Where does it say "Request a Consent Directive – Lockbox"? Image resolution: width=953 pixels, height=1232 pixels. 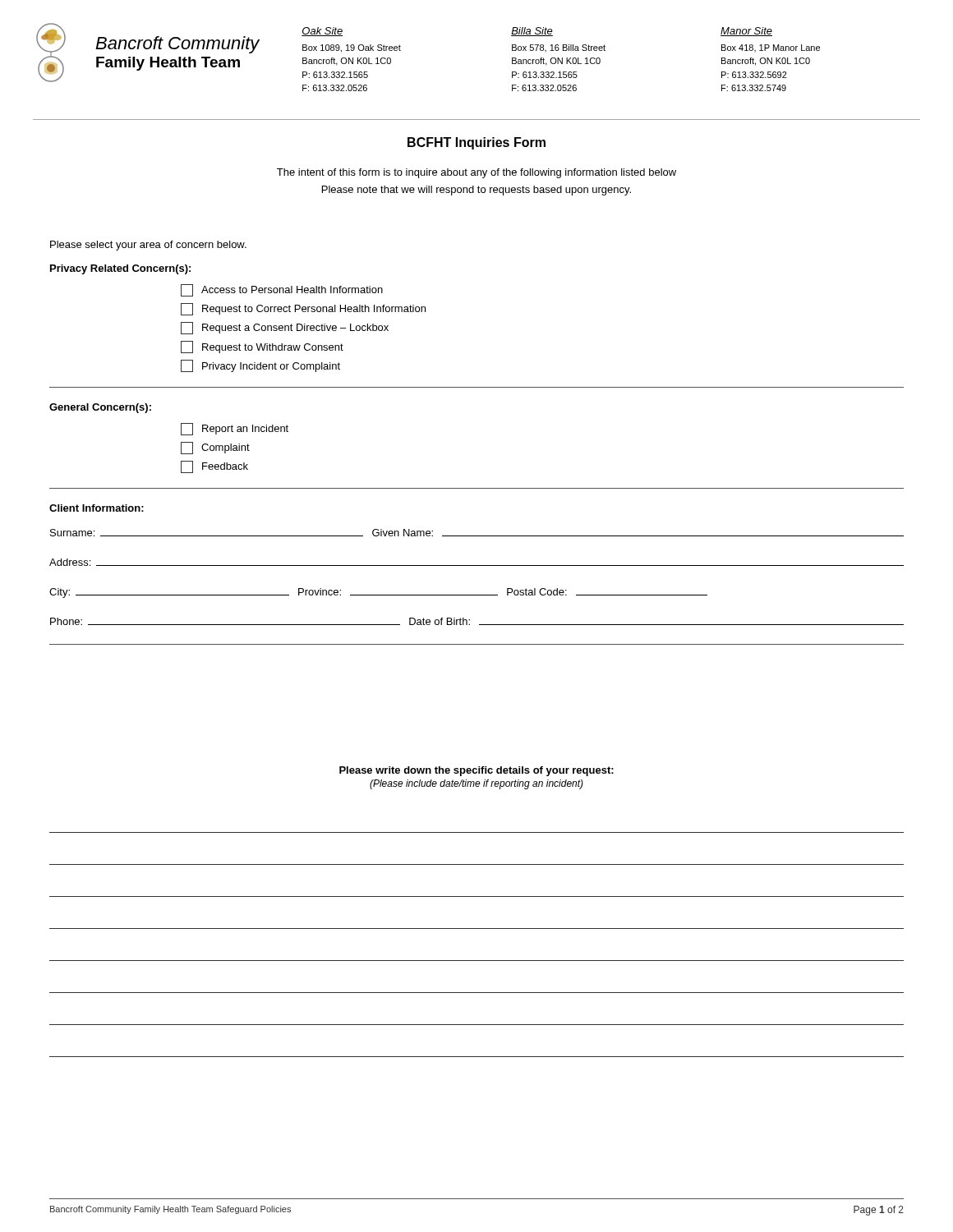coord(285,328)
